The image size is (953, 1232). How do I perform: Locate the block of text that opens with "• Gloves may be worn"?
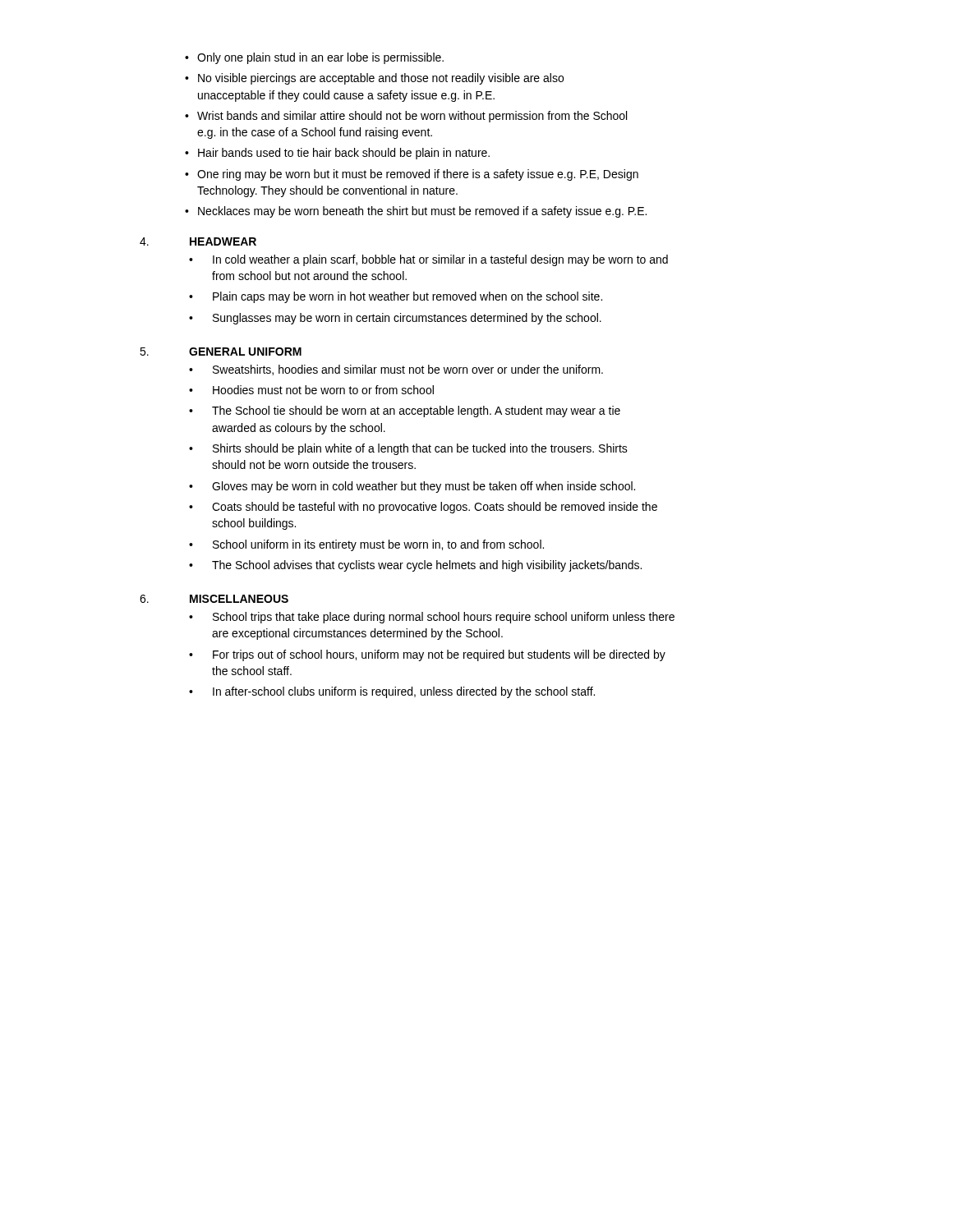(x=413, y=486)
